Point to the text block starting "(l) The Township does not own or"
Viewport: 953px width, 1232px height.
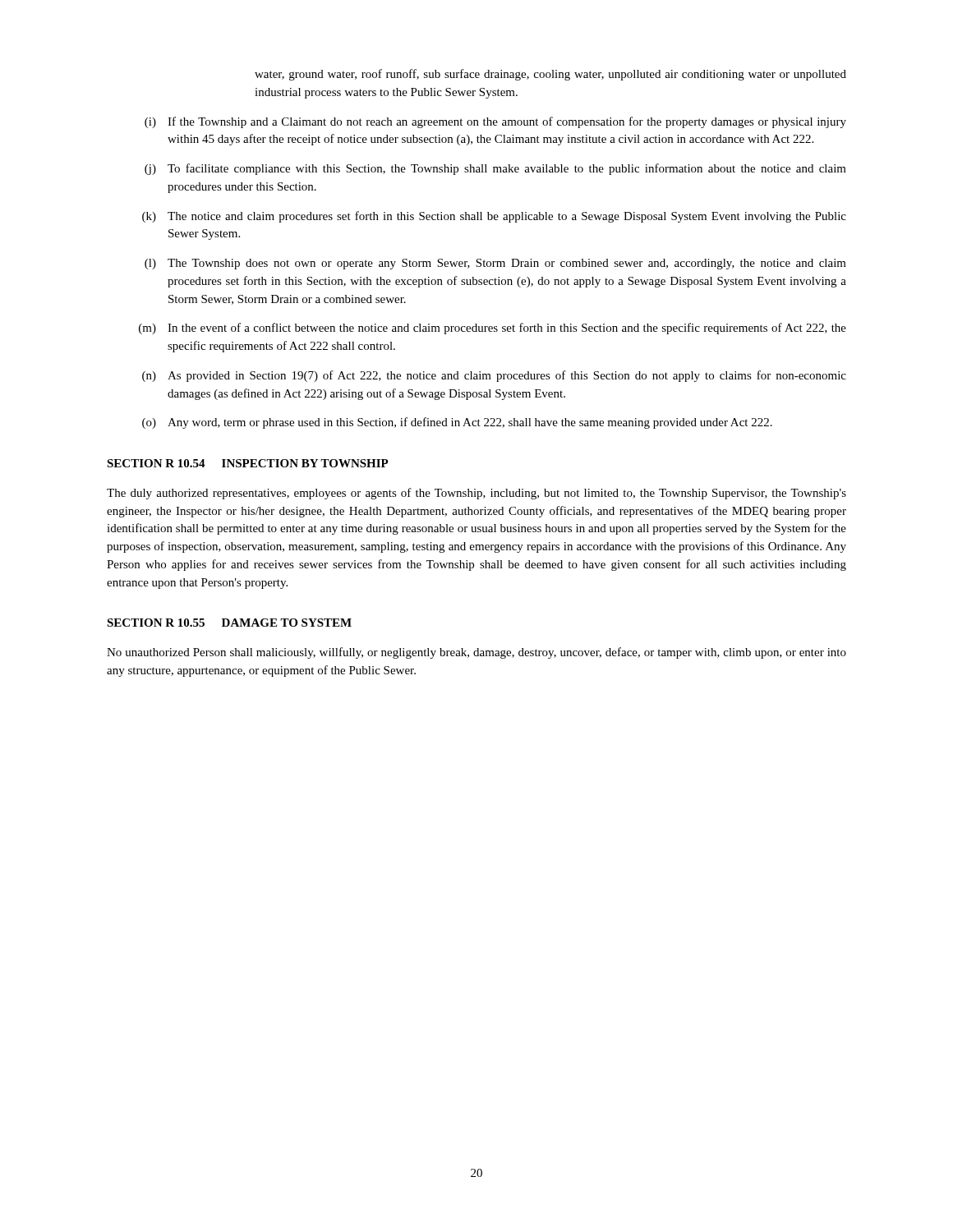[x=476, y=281]
